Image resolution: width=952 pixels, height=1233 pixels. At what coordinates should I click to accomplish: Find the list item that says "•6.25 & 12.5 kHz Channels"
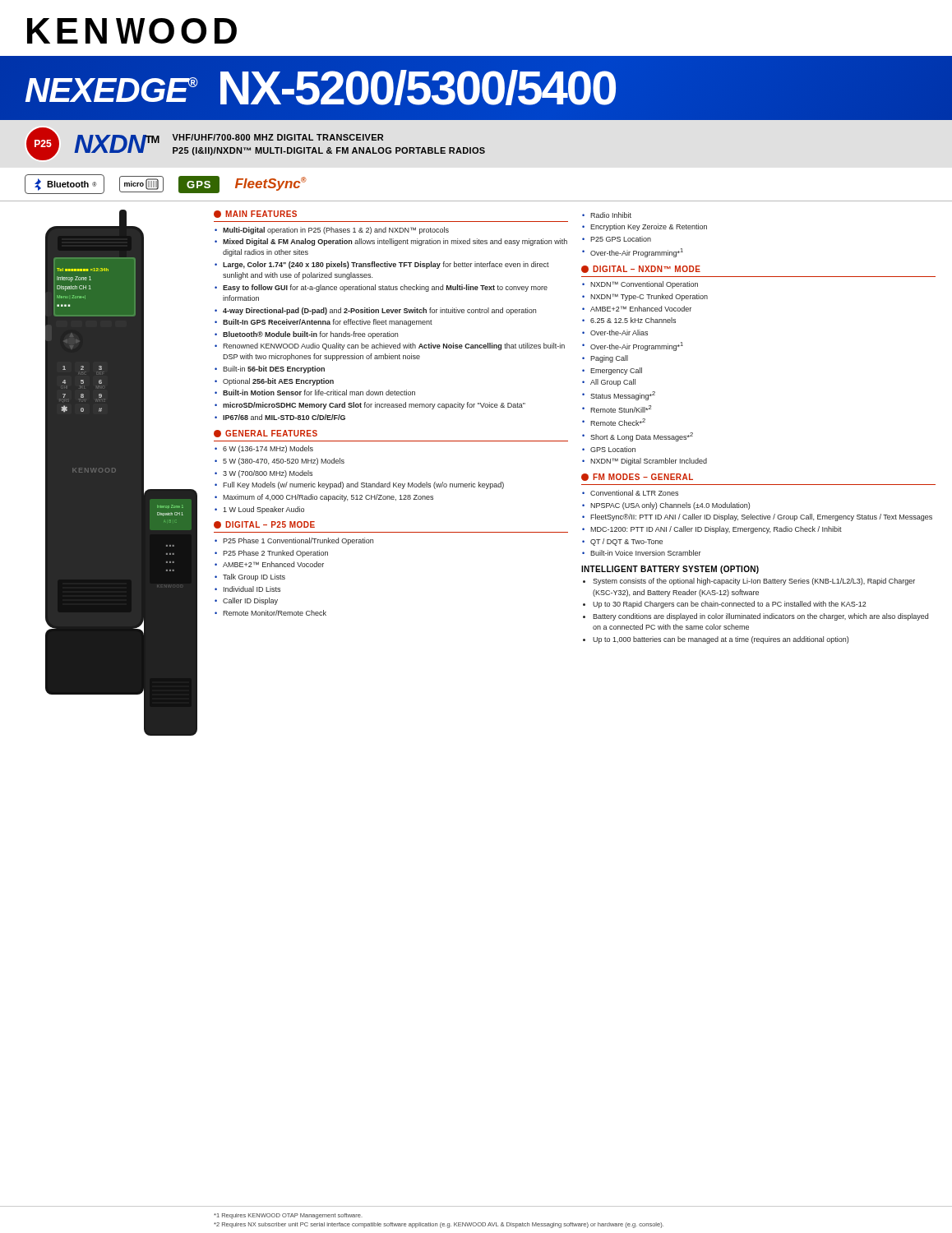[629, 321]
